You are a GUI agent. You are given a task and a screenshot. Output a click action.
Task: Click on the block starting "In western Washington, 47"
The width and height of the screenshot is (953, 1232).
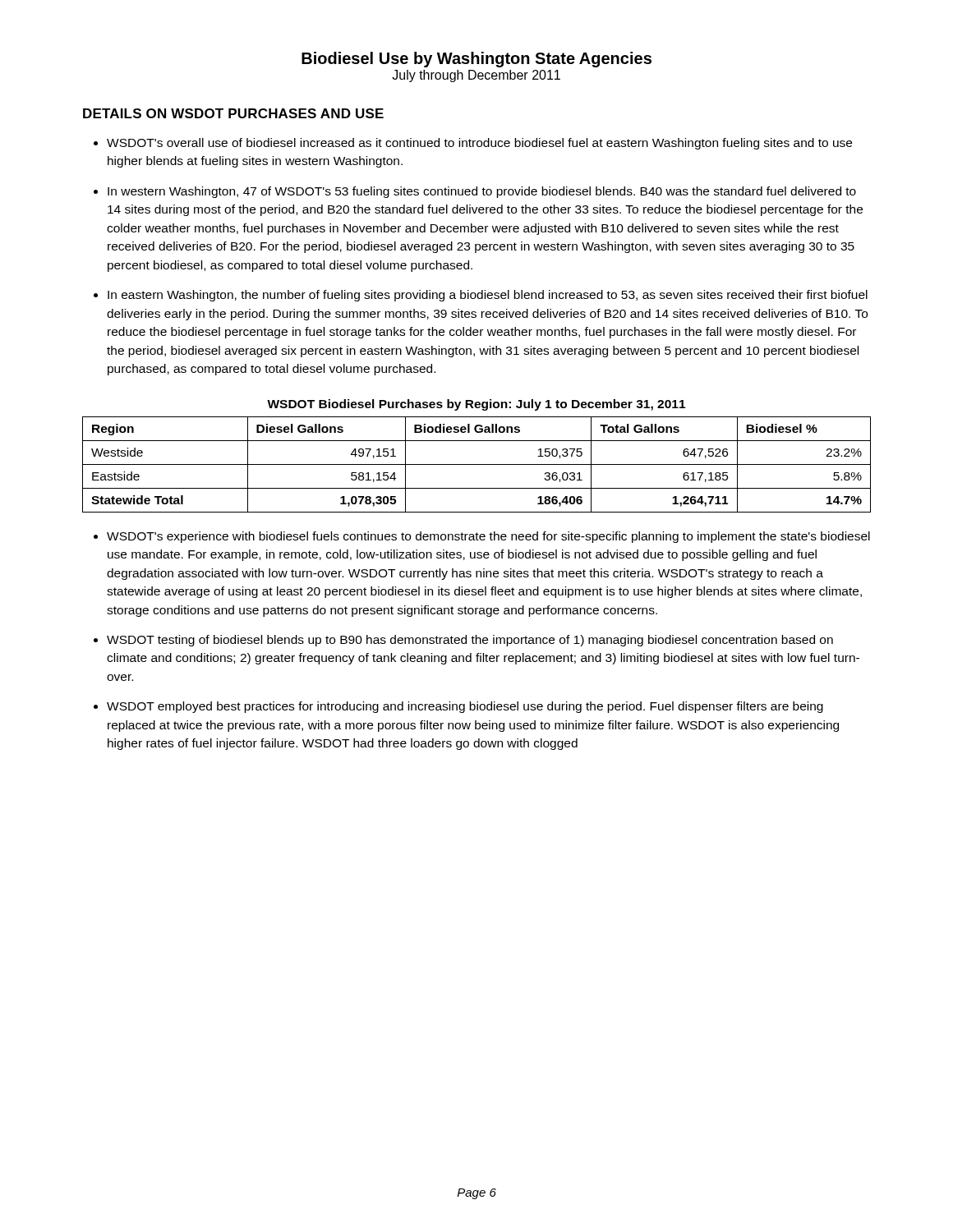pos(485,228)
